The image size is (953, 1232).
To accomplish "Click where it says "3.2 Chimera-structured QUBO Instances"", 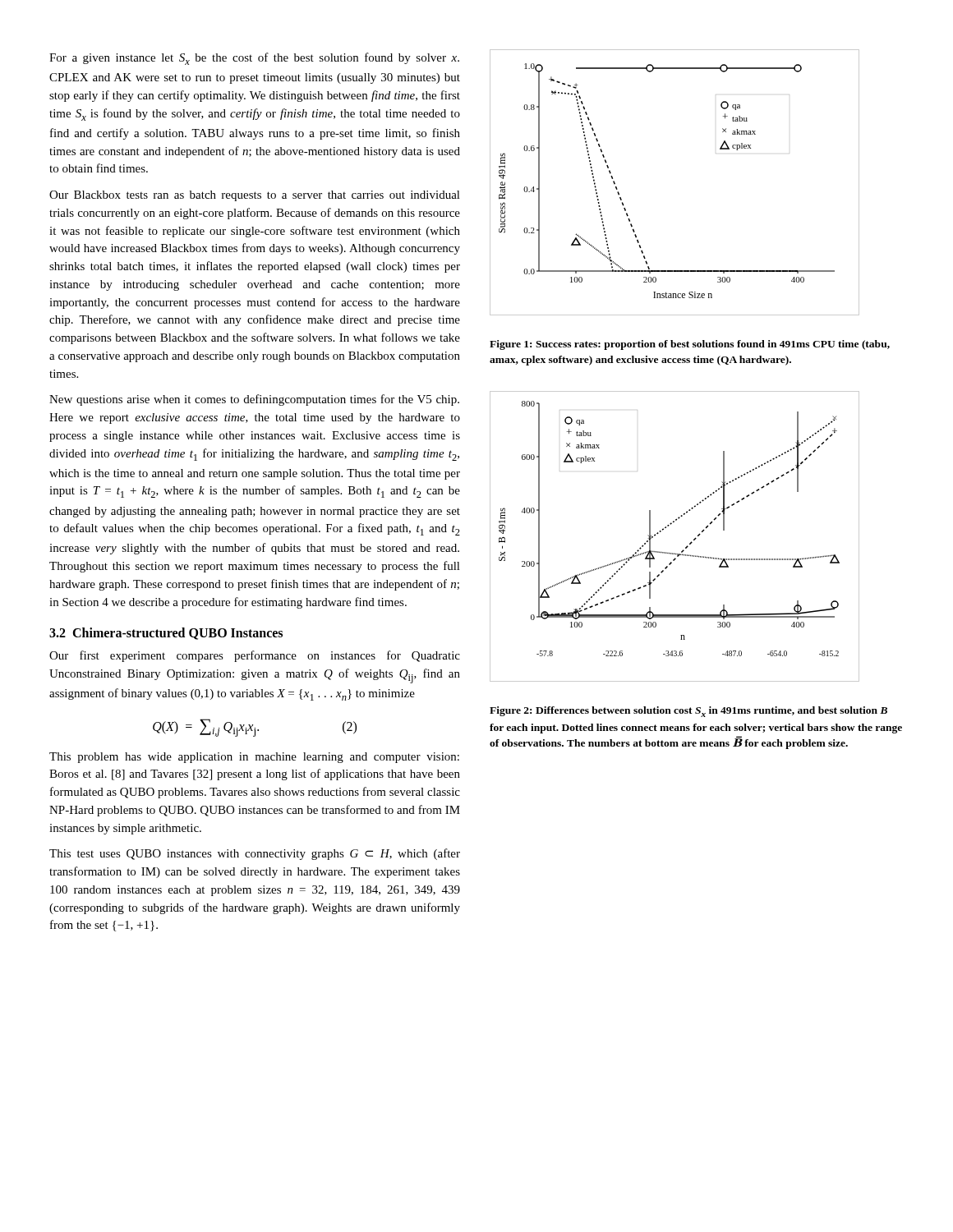I will point(166,633).
